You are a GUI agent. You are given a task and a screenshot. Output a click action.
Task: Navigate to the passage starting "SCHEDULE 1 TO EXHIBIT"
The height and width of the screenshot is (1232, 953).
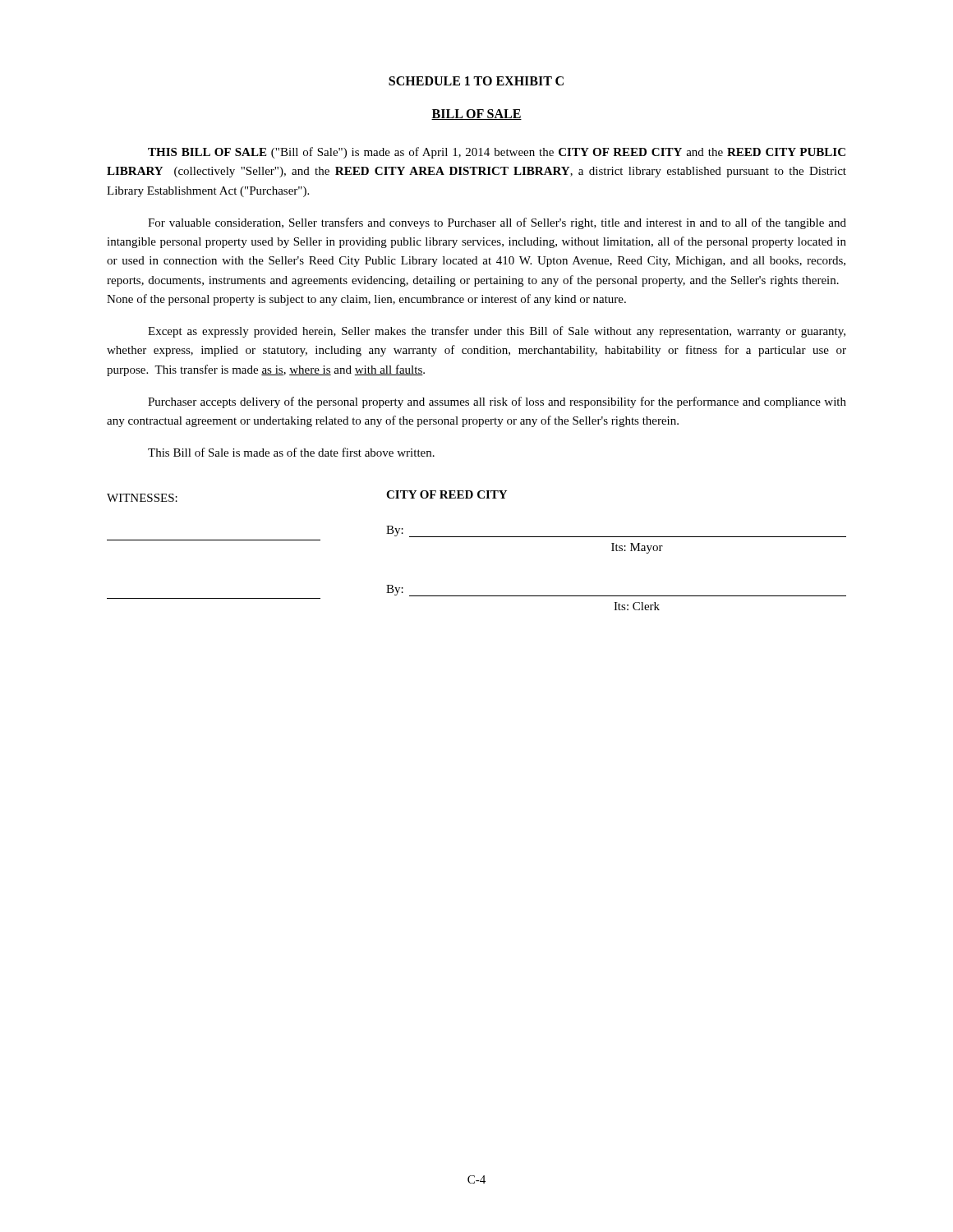[x=476, y=81]
